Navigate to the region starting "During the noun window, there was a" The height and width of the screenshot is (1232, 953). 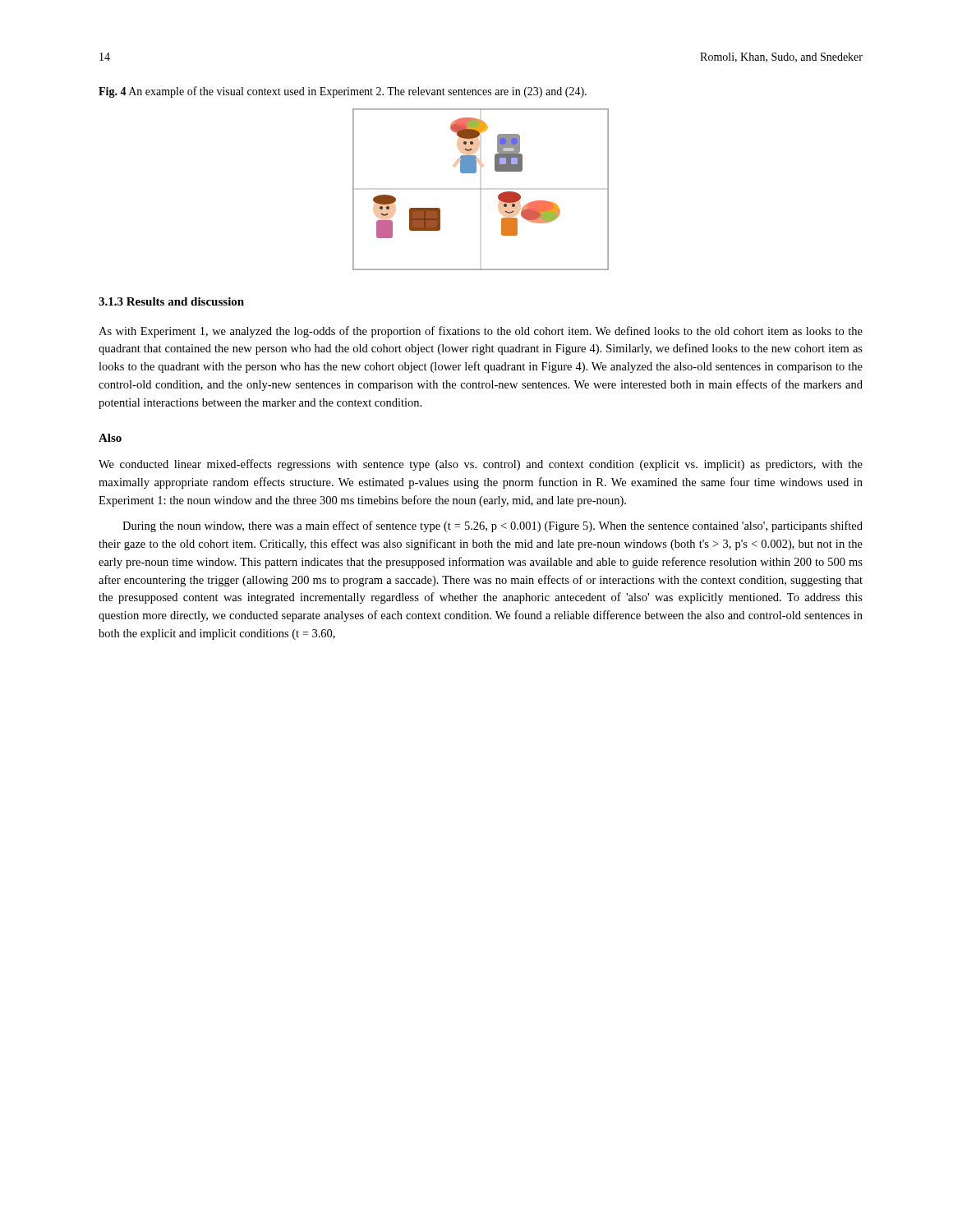tap(481, 580)
